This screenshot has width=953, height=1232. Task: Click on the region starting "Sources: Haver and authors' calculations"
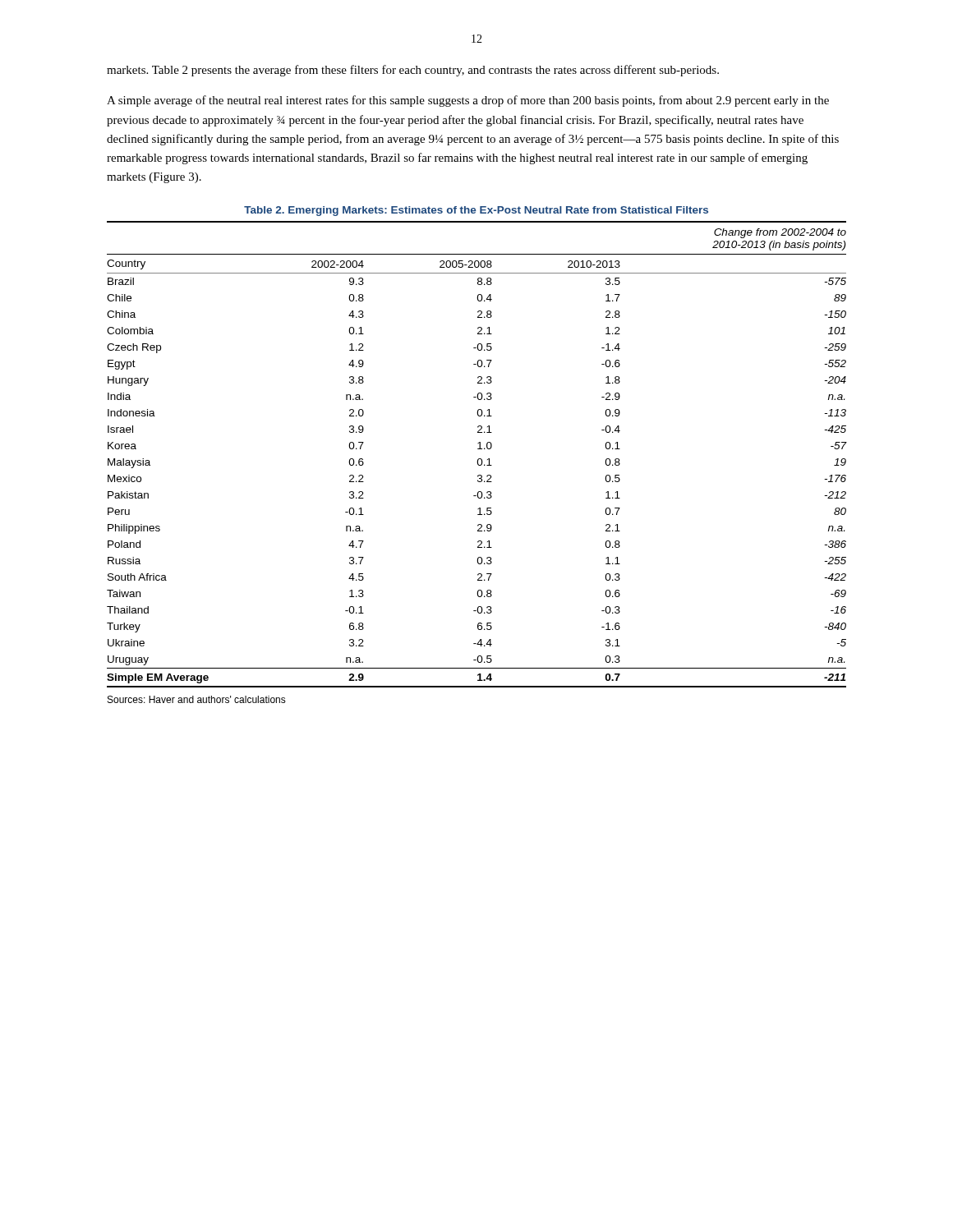(196, 699)
